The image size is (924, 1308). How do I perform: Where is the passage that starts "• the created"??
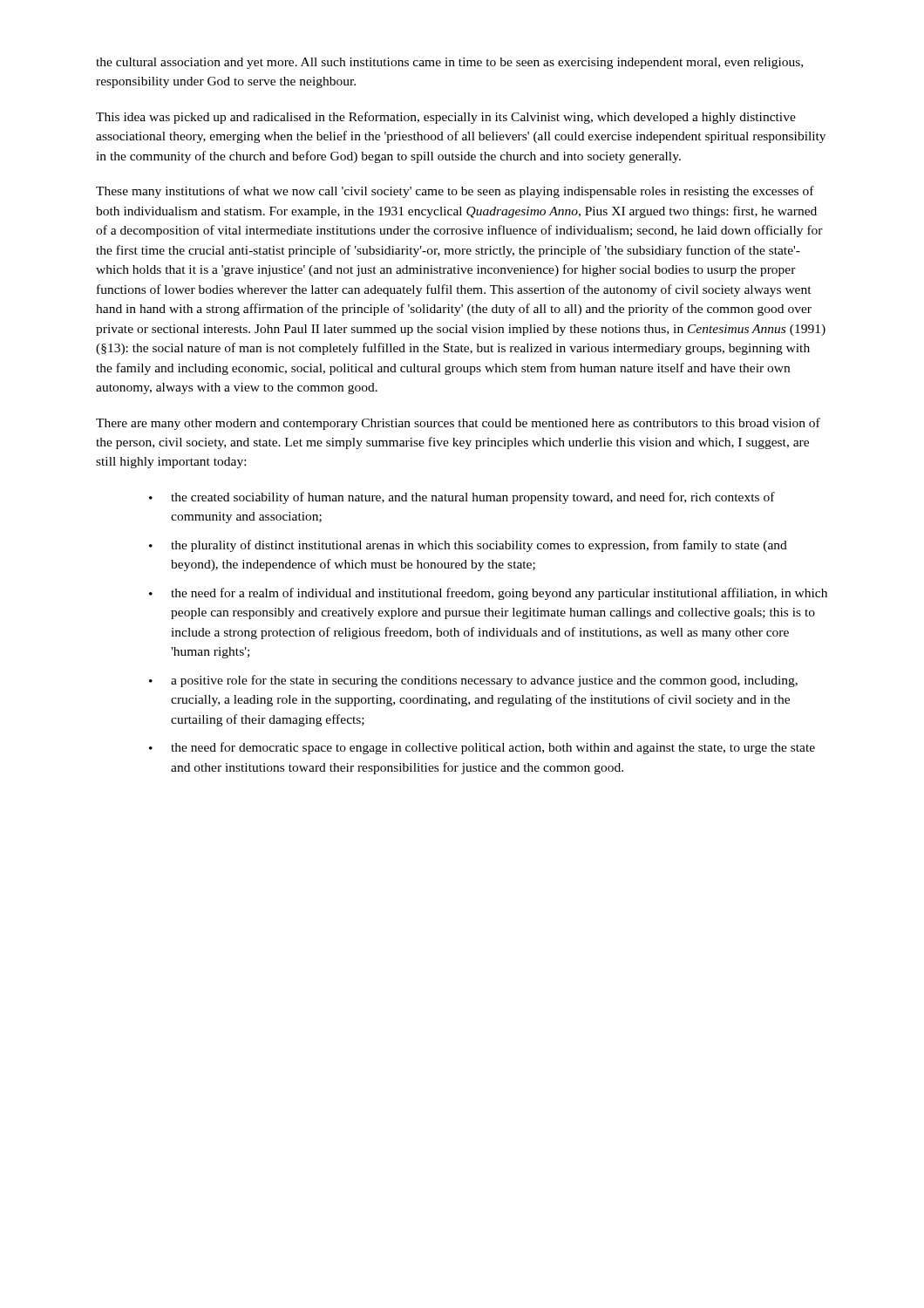(488, 507)
